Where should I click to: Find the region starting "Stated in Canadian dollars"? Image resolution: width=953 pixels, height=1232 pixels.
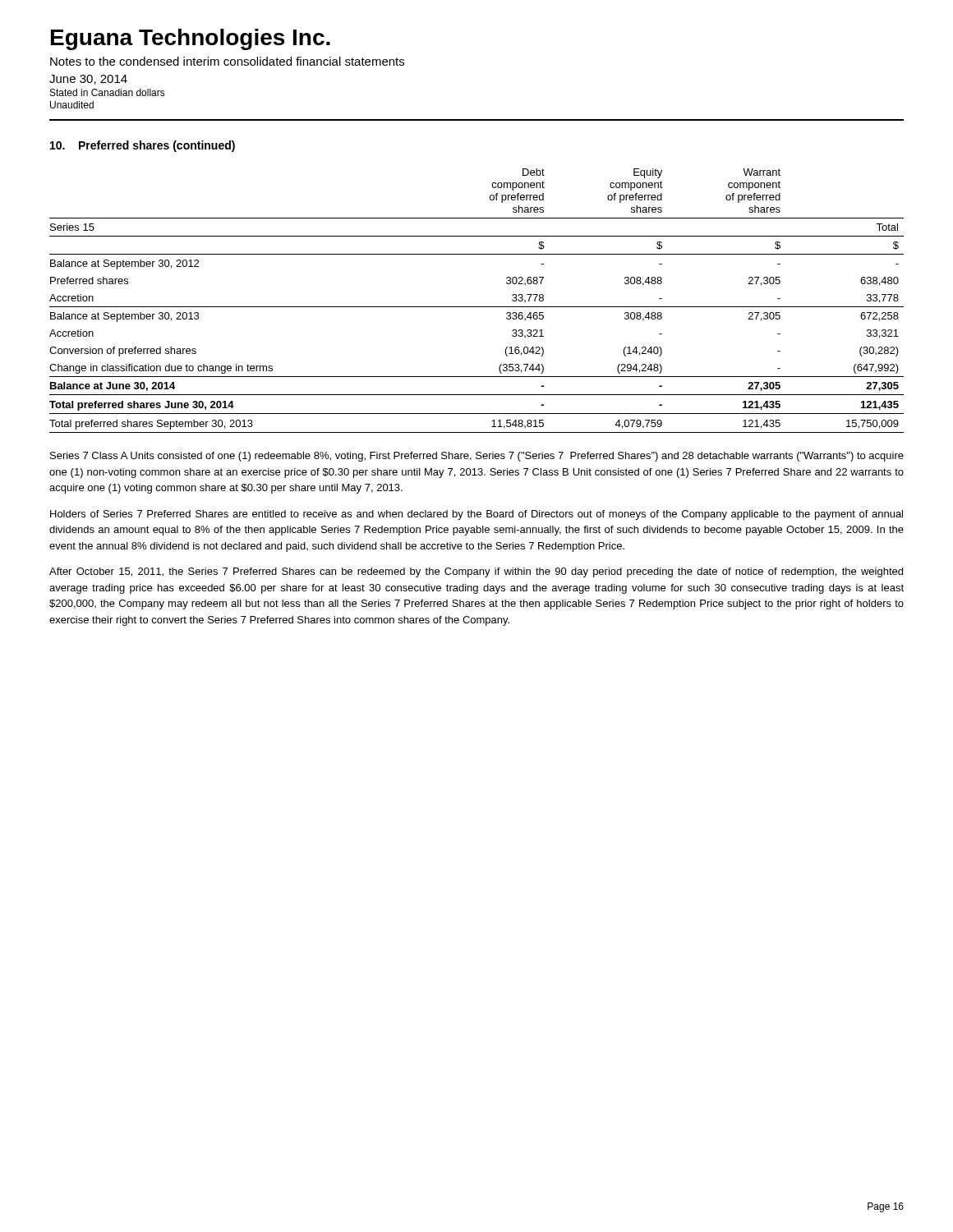tap(107, 93)
